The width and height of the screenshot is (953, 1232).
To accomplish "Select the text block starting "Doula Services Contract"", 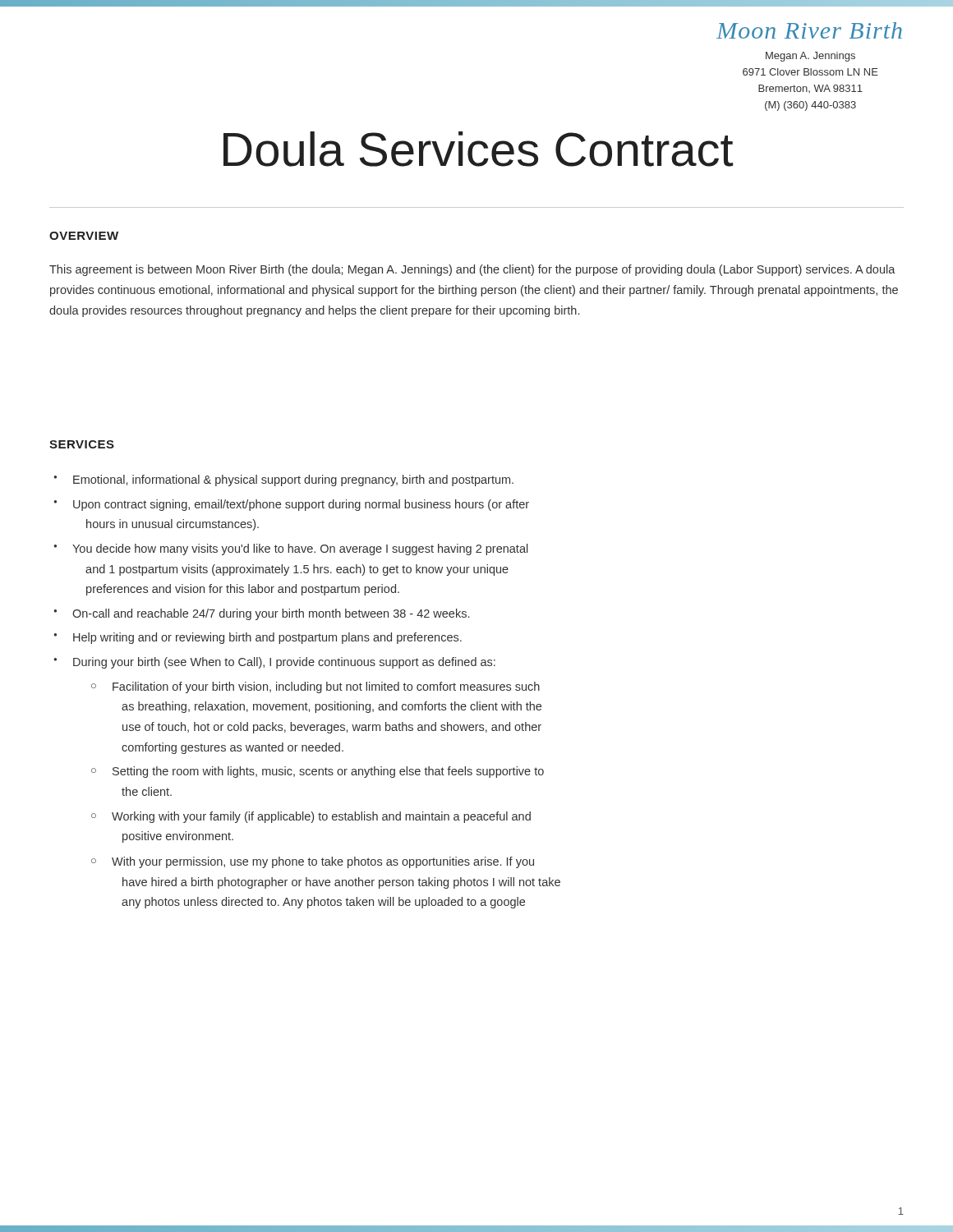I will click(x=476, y=149).
